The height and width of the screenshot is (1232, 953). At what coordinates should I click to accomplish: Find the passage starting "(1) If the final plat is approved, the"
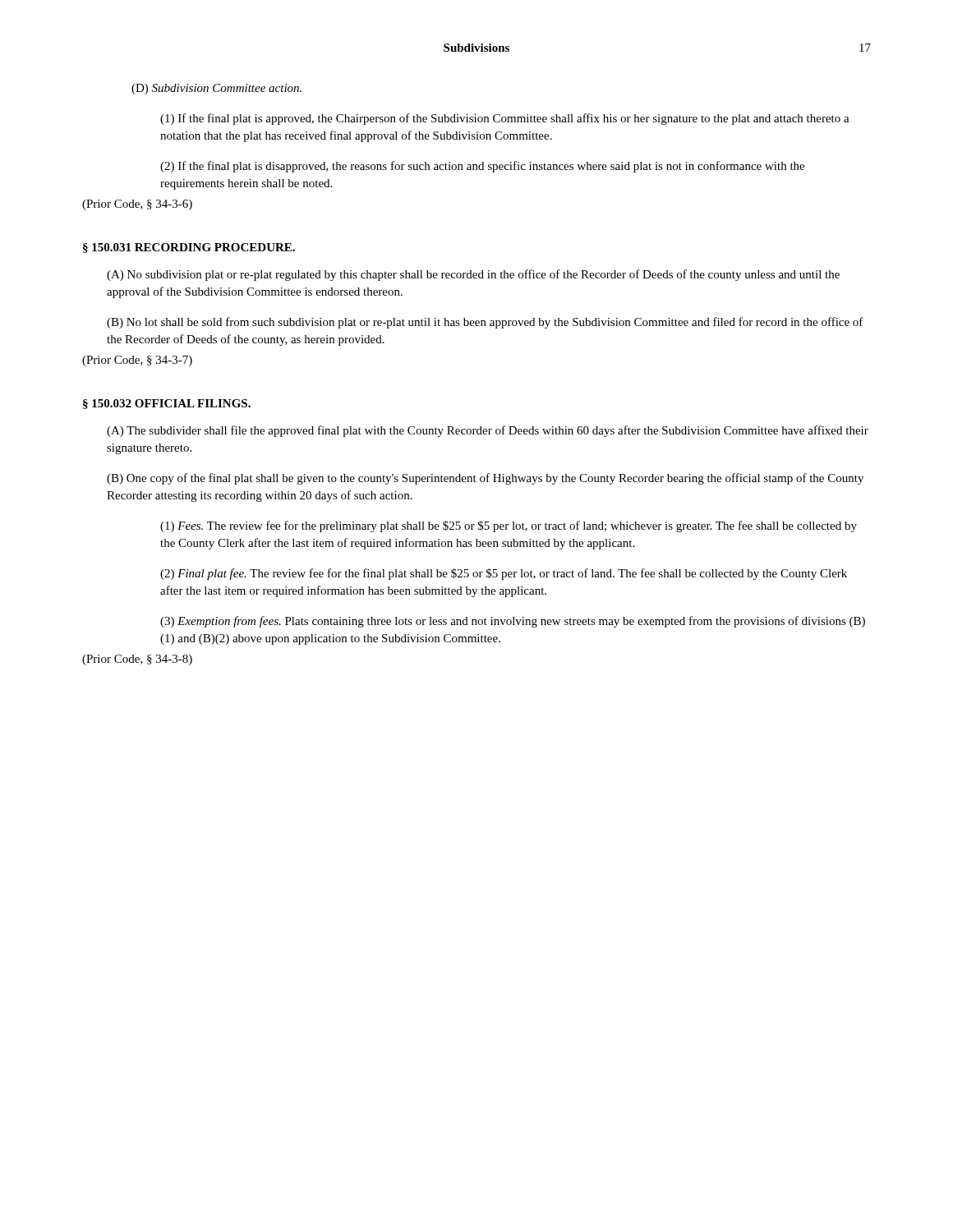(x=505, y=127)
